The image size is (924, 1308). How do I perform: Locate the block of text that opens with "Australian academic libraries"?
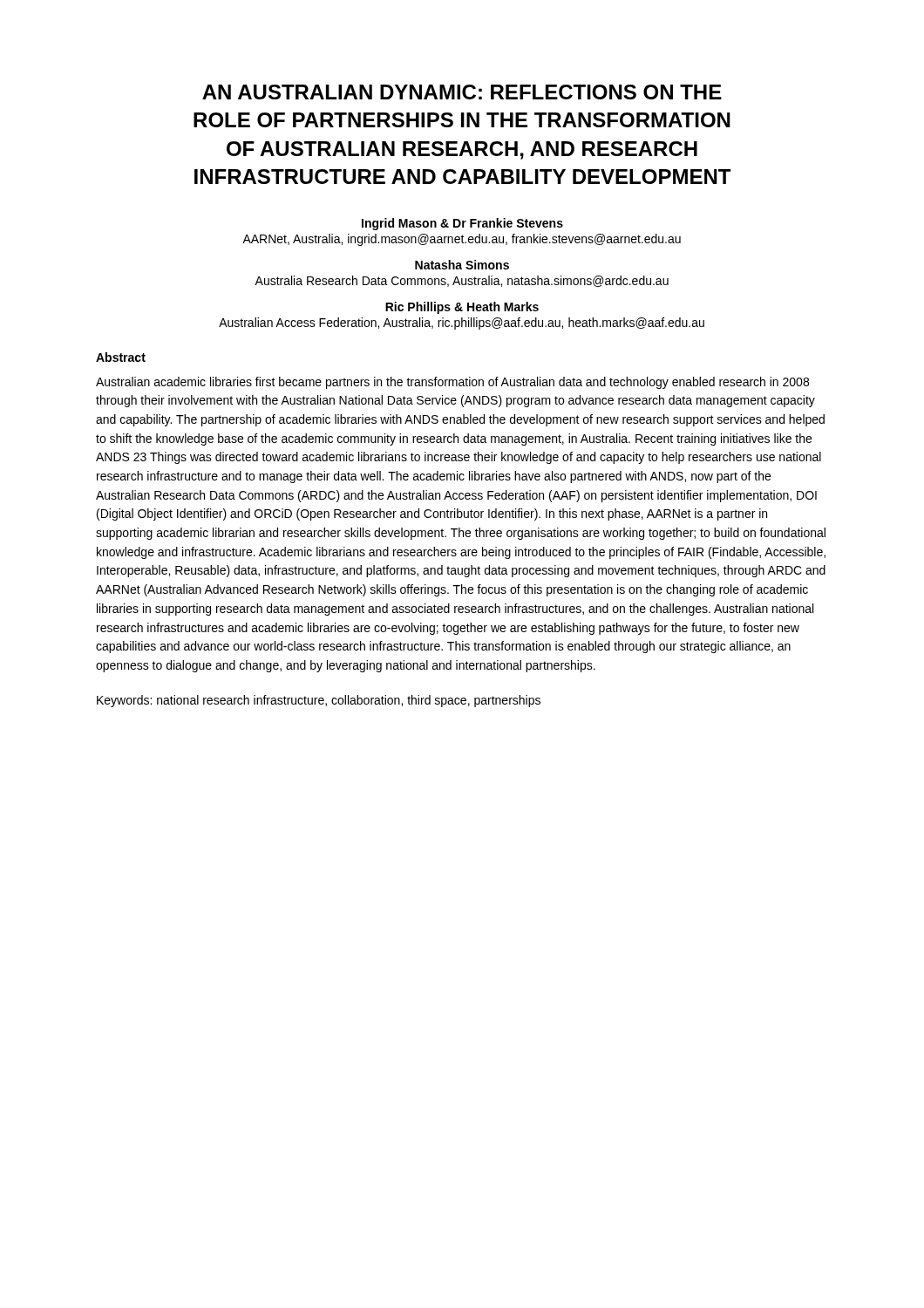click(x=462, y=524)
